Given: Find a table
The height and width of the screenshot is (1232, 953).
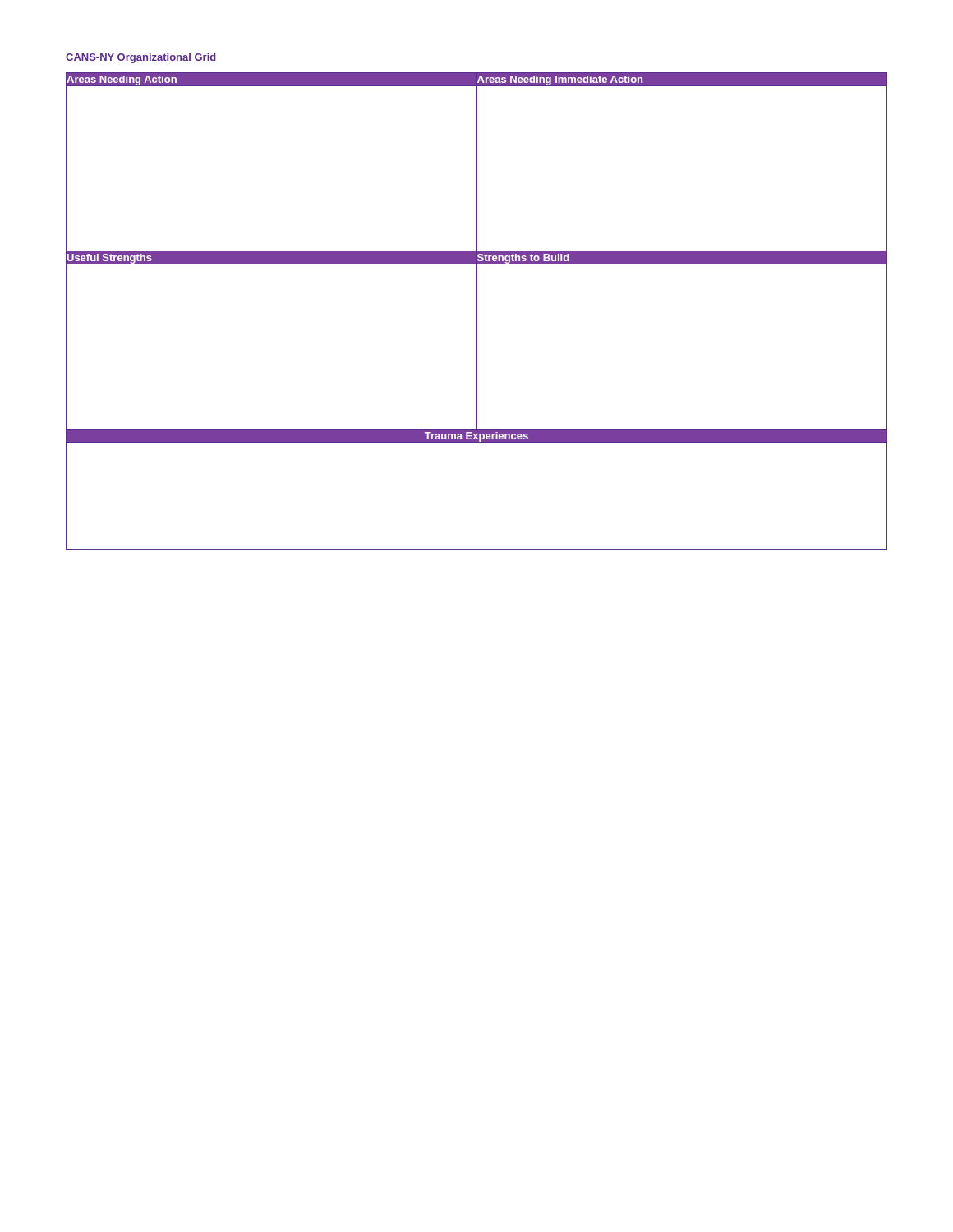Looking at the screenshot, I should (476, 311).
